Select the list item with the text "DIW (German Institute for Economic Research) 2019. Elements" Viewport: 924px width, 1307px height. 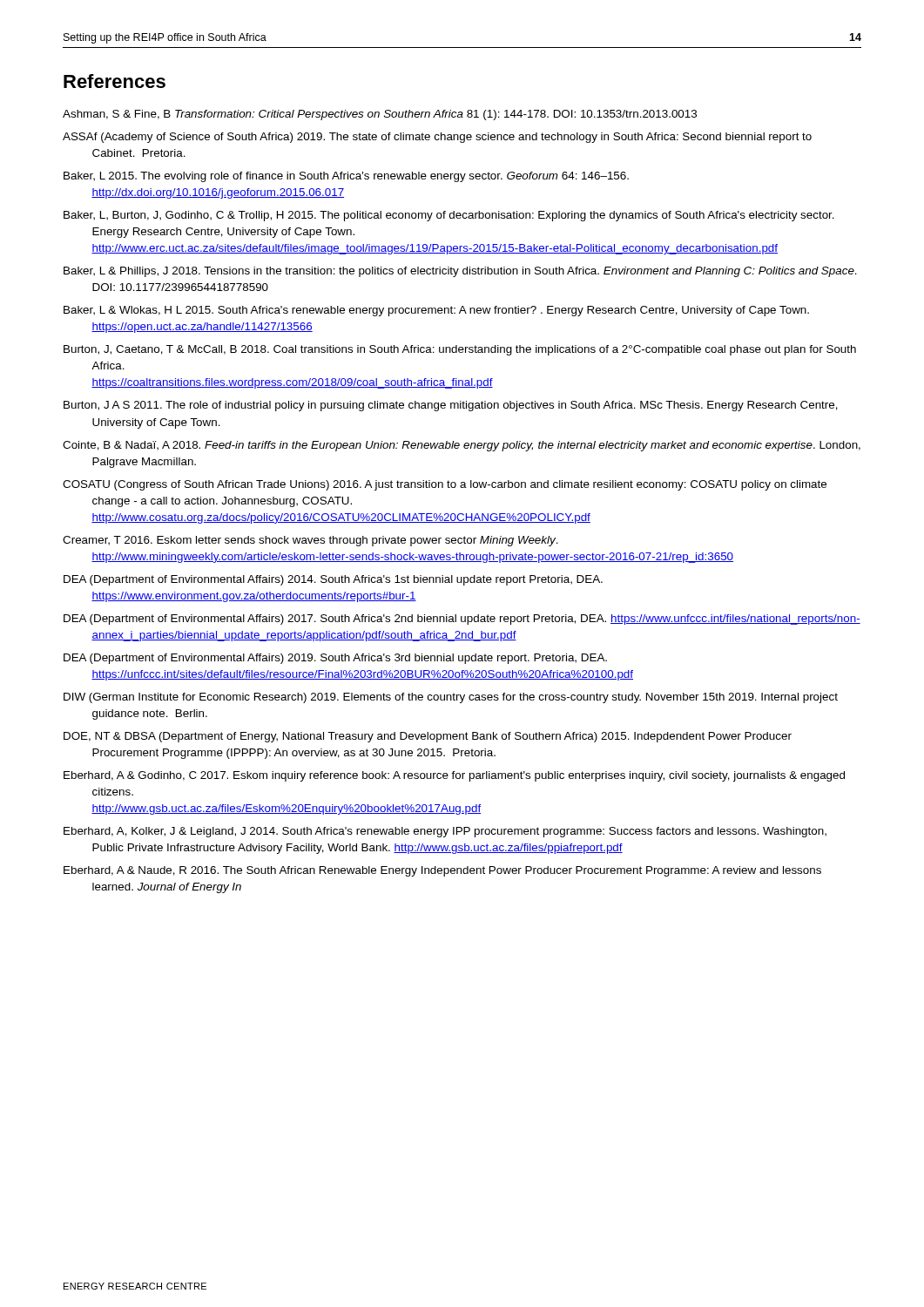tap(450, 705)
